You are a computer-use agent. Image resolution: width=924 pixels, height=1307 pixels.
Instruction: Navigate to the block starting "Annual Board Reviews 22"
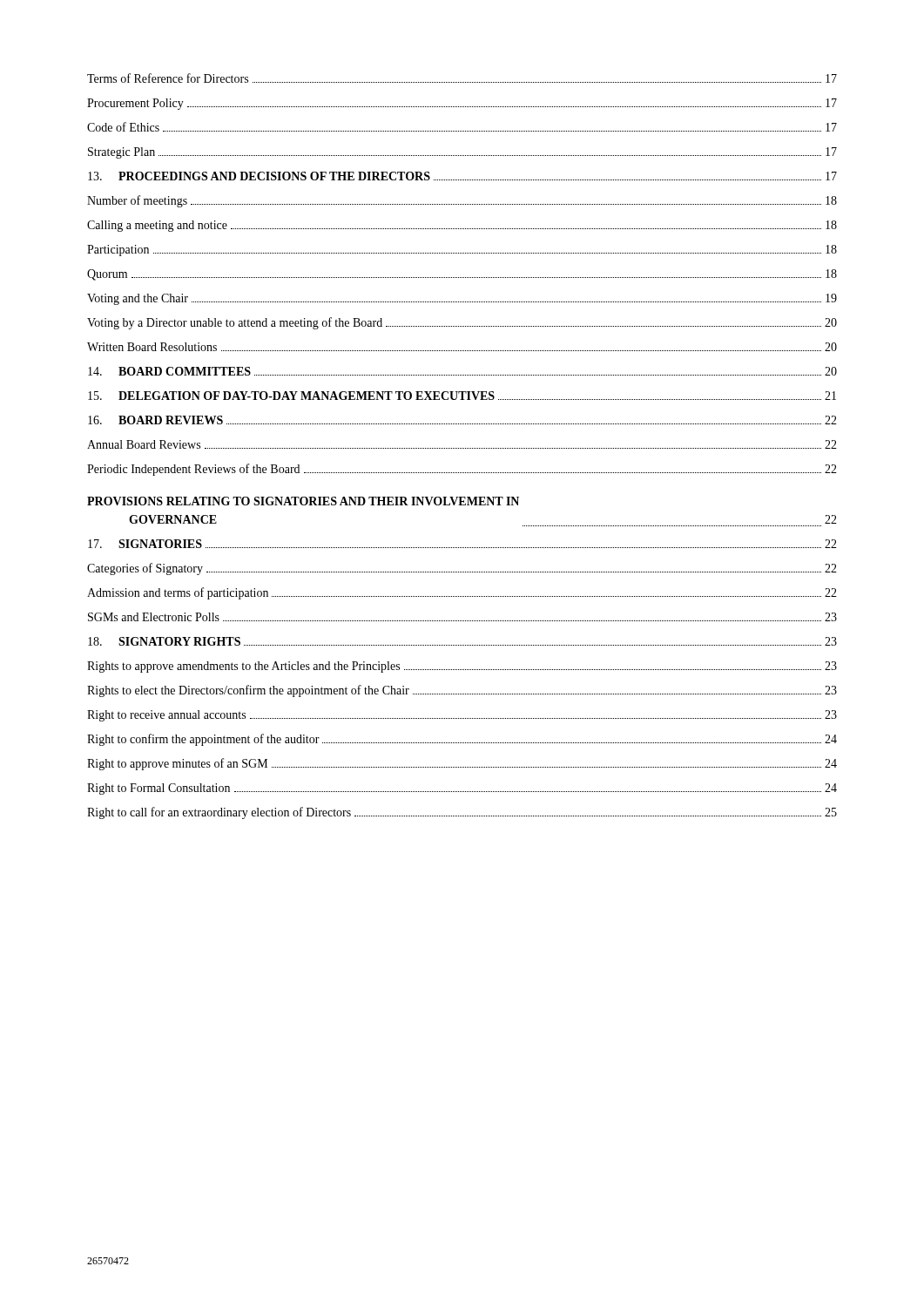coord(462,445)
